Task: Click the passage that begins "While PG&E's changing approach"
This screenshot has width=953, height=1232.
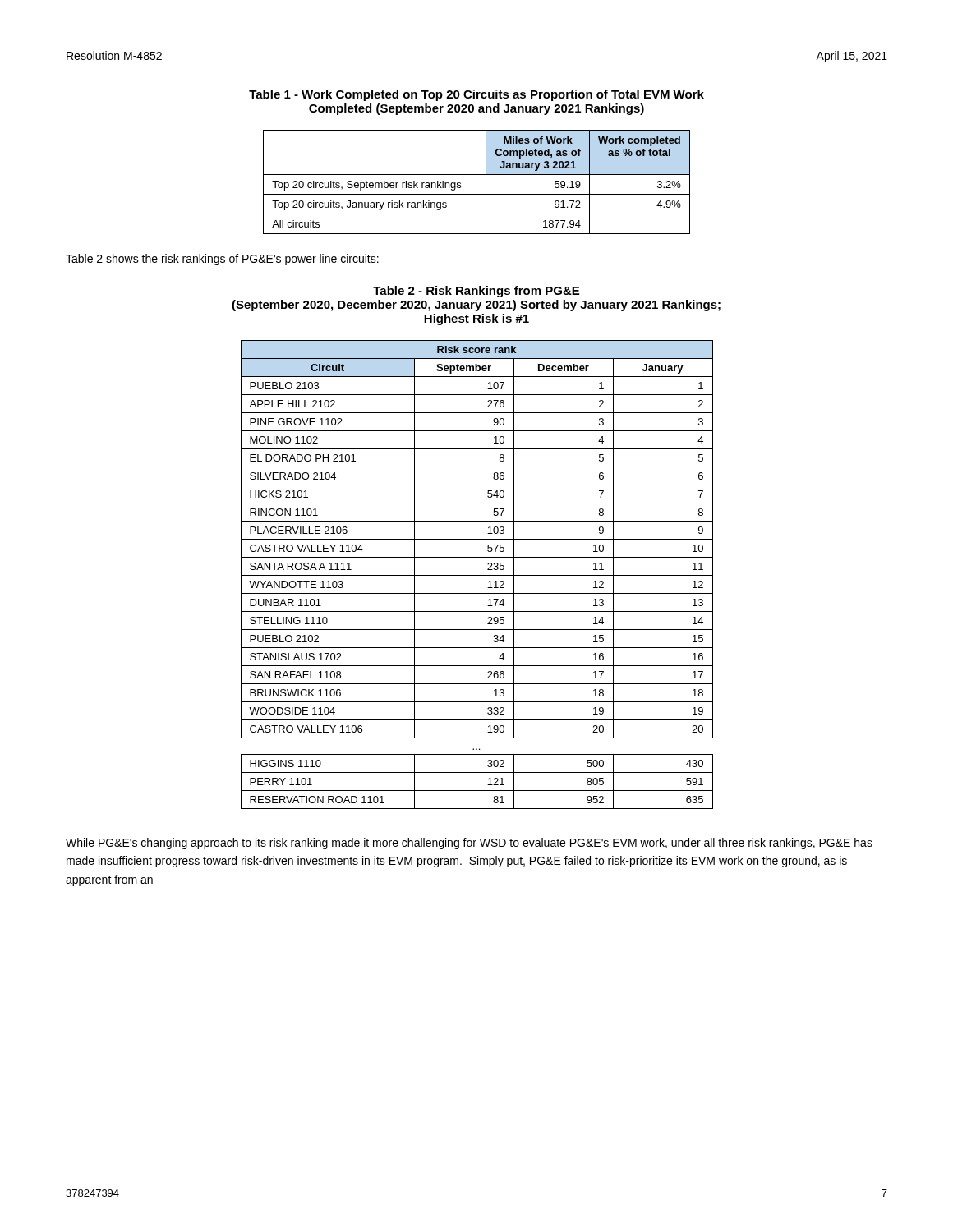Action: coord(469,861)
